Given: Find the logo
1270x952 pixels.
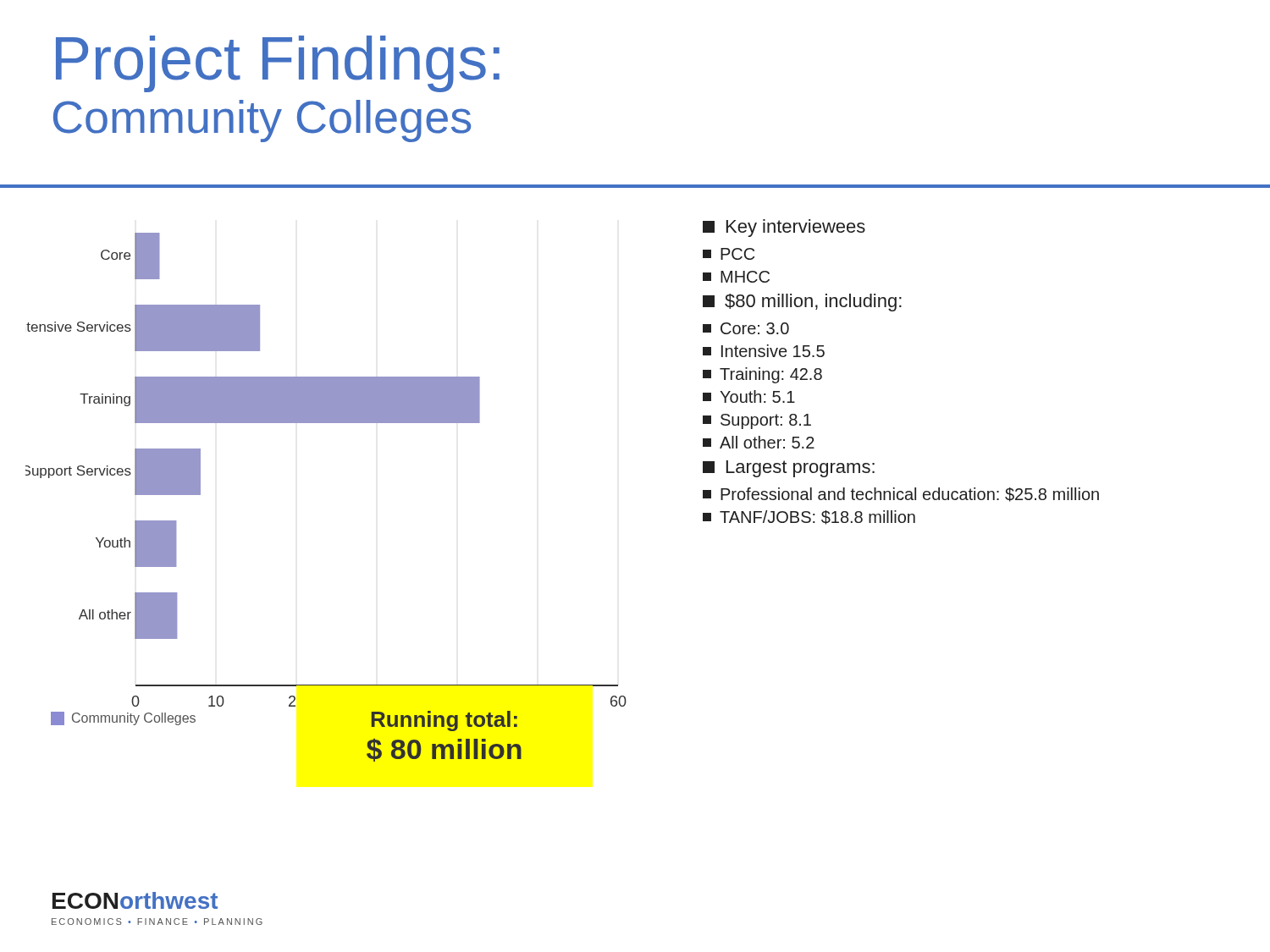Looking at the screenshot, I should pos(158,907).
